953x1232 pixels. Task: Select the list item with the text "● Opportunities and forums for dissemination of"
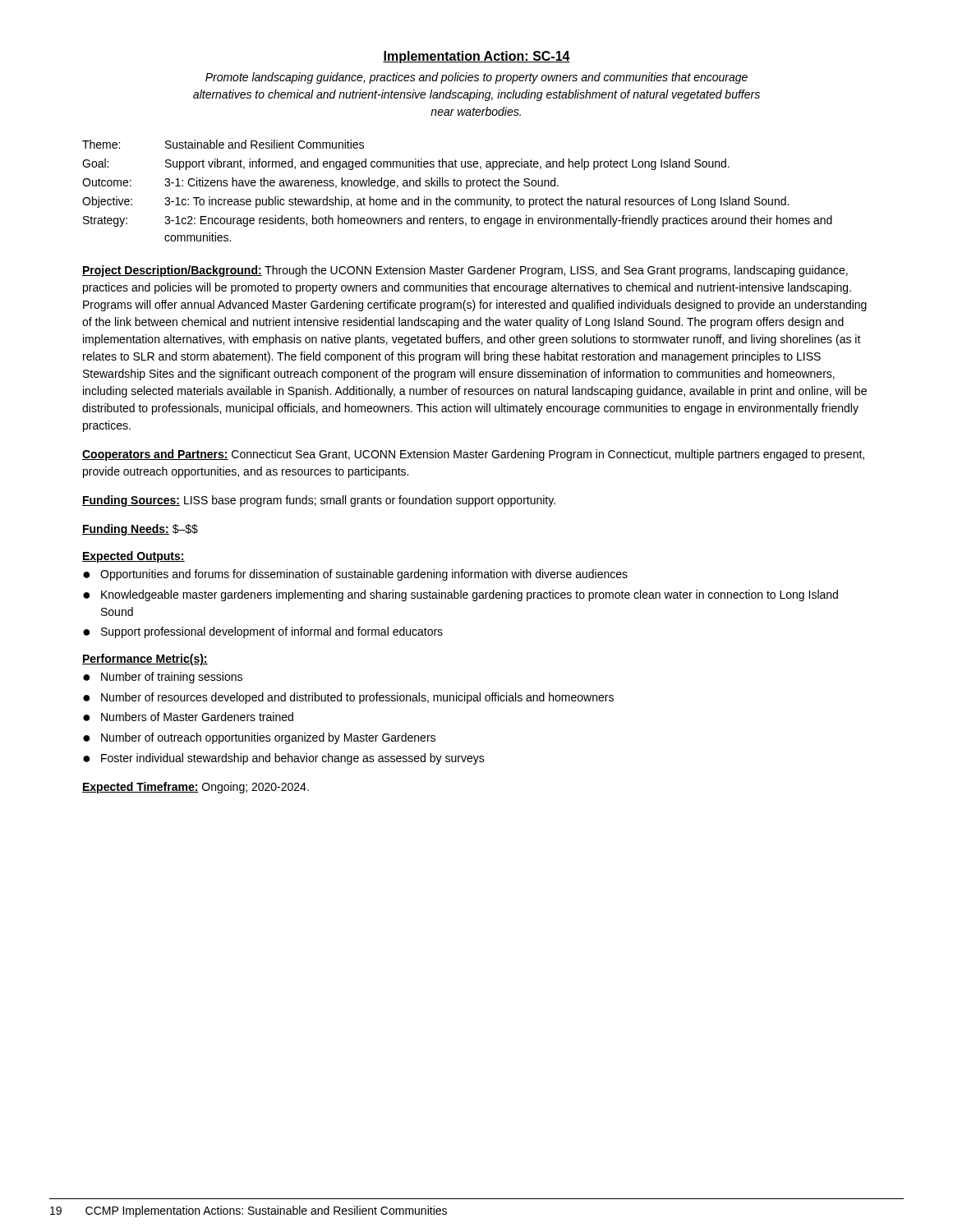(x=476, y=575)
